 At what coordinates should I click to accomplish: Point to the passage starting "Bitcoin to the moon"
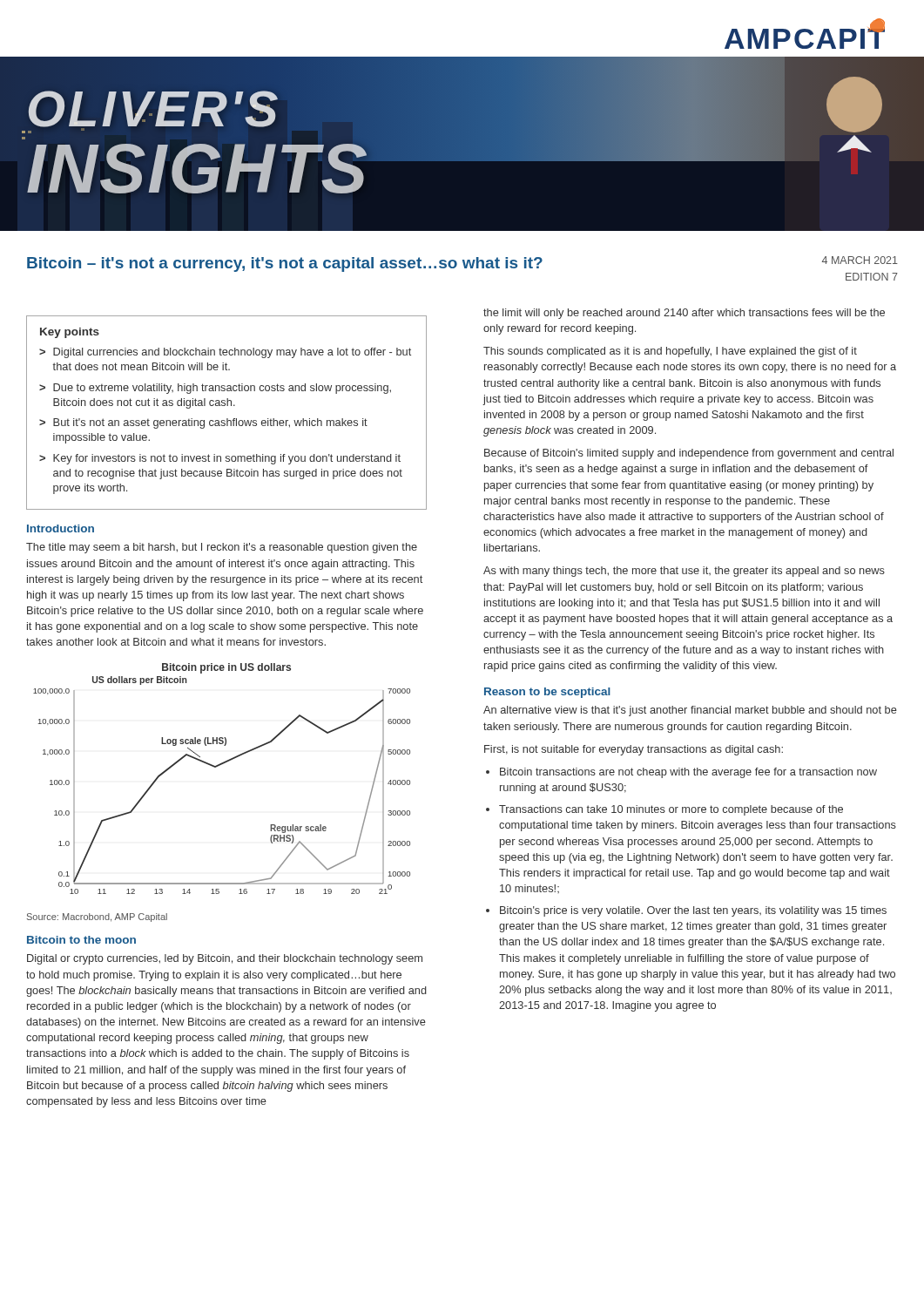pos(81,940)
